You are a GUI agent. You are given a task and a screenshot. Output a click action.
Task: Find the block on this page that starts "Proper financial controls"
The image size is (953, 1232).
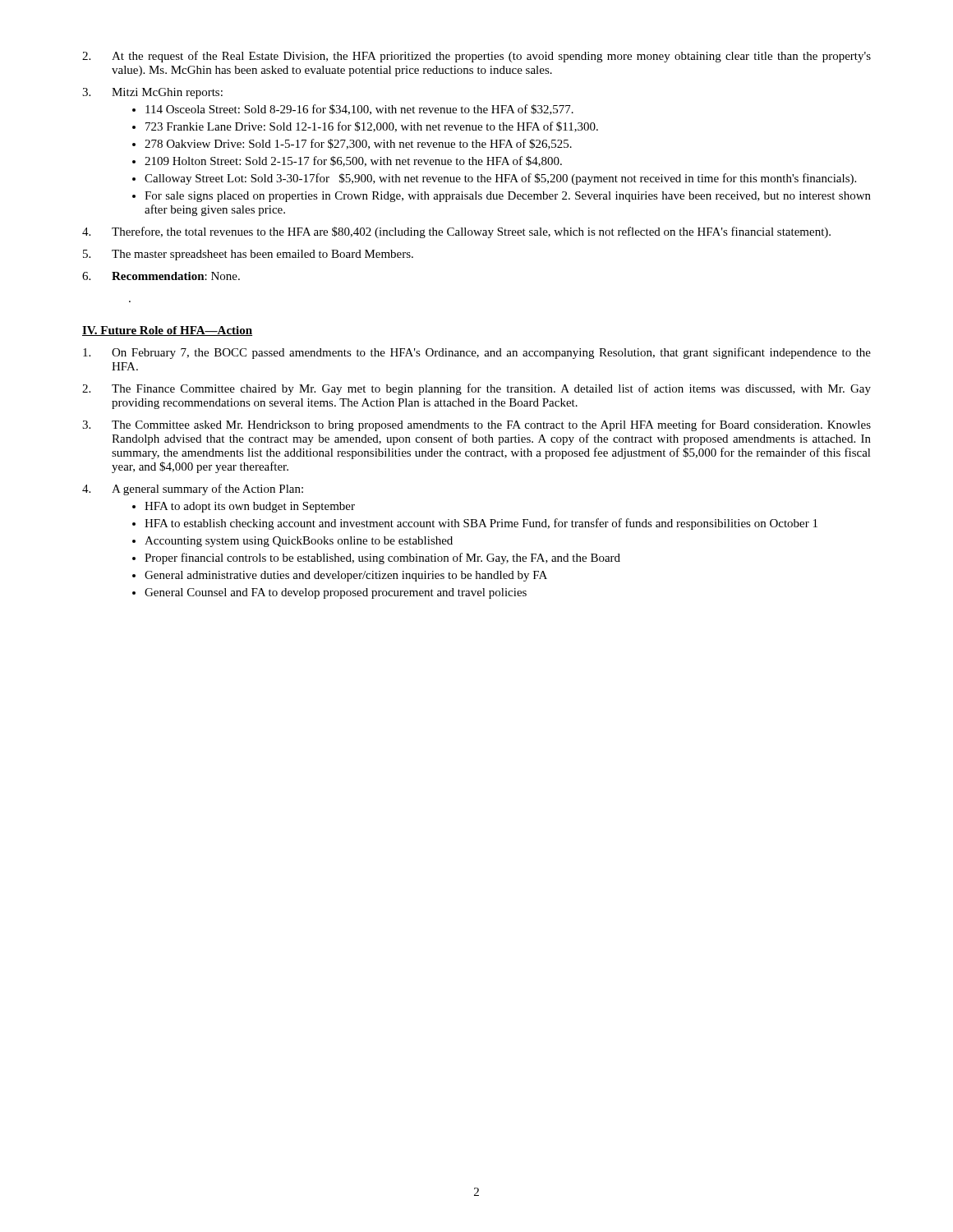(382, 558)
